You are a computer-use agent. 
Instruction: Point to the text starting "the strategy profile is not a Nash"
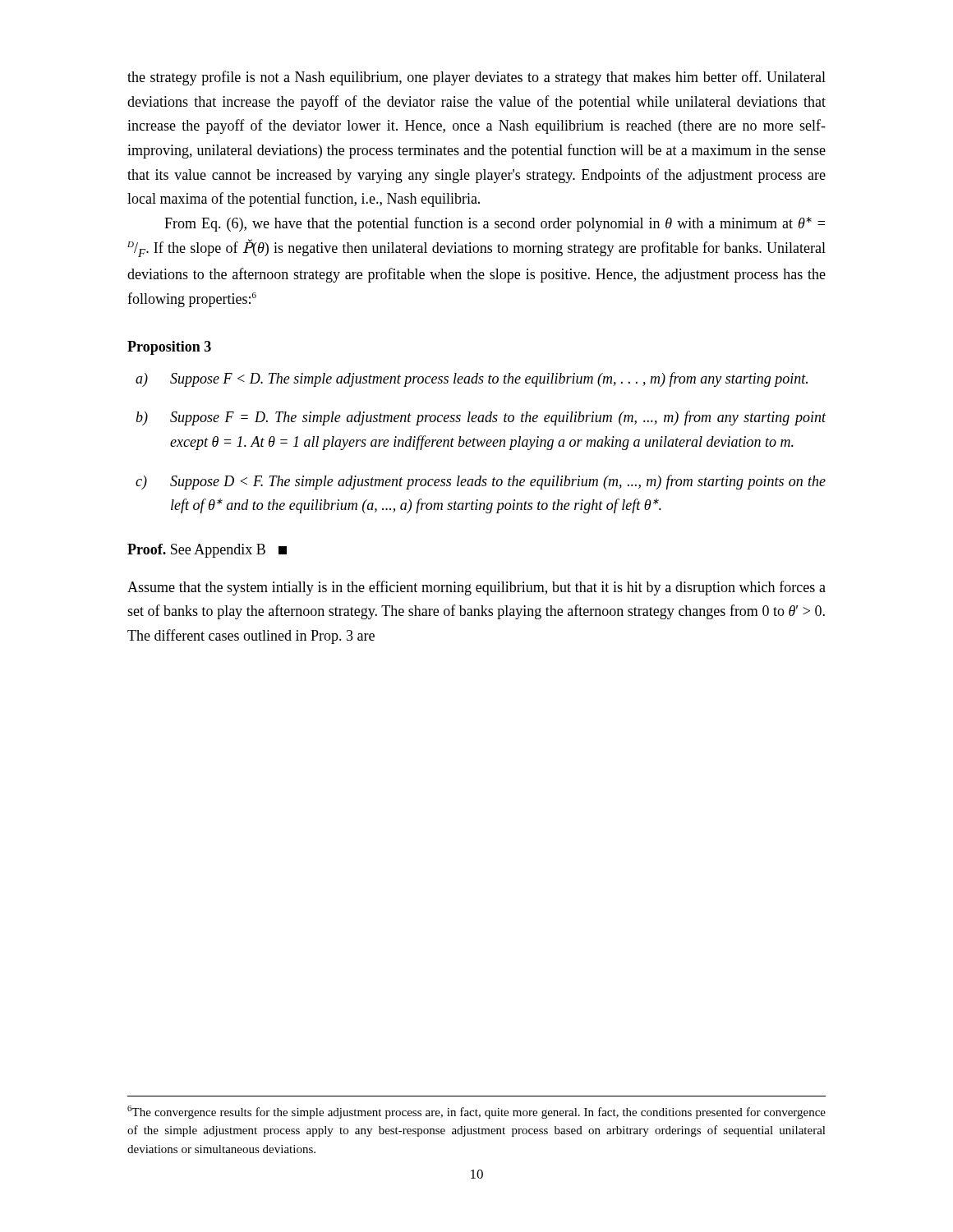[476, 139]
